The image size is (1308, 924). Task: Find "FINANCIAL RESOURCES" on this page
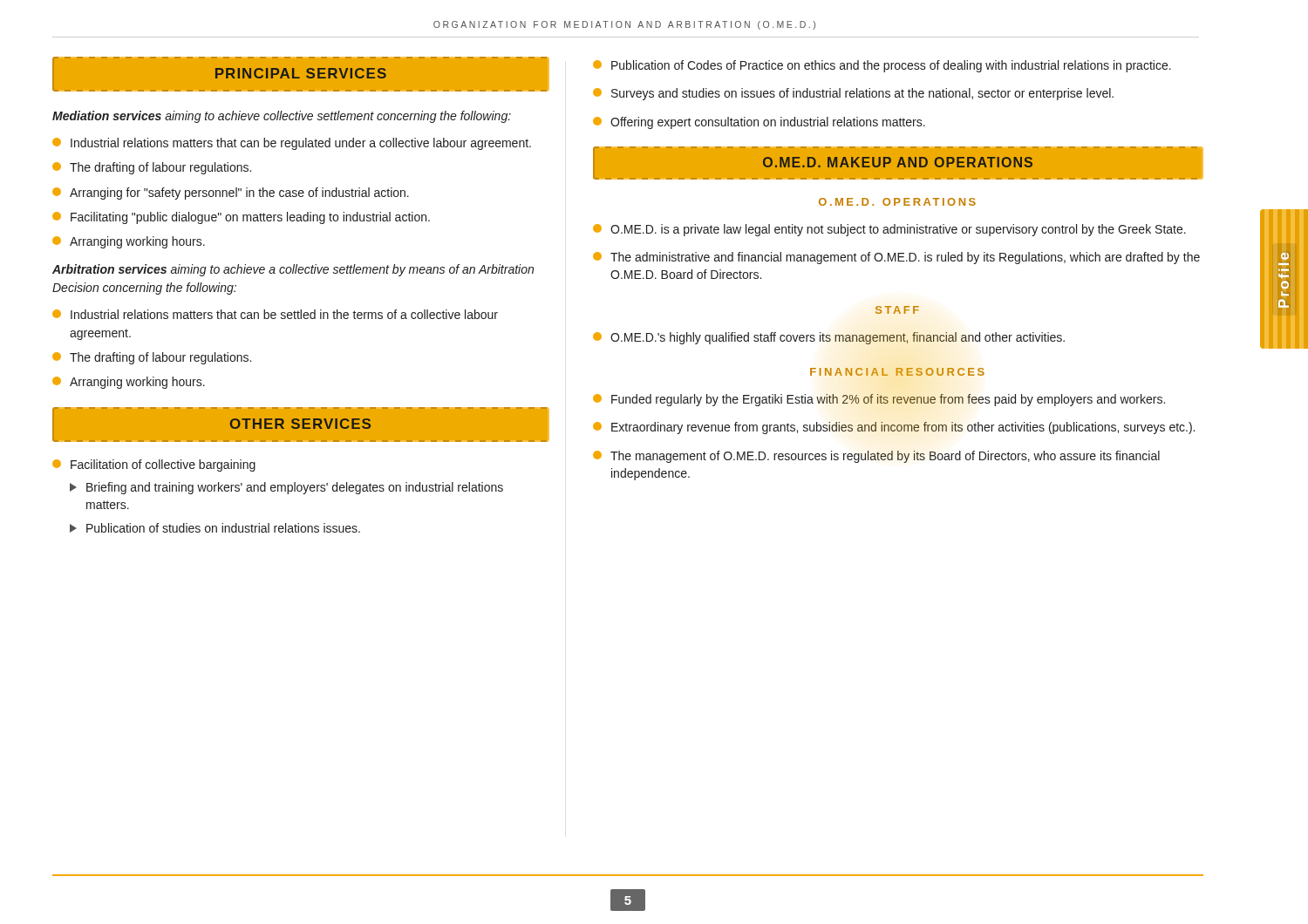[898, 372]
